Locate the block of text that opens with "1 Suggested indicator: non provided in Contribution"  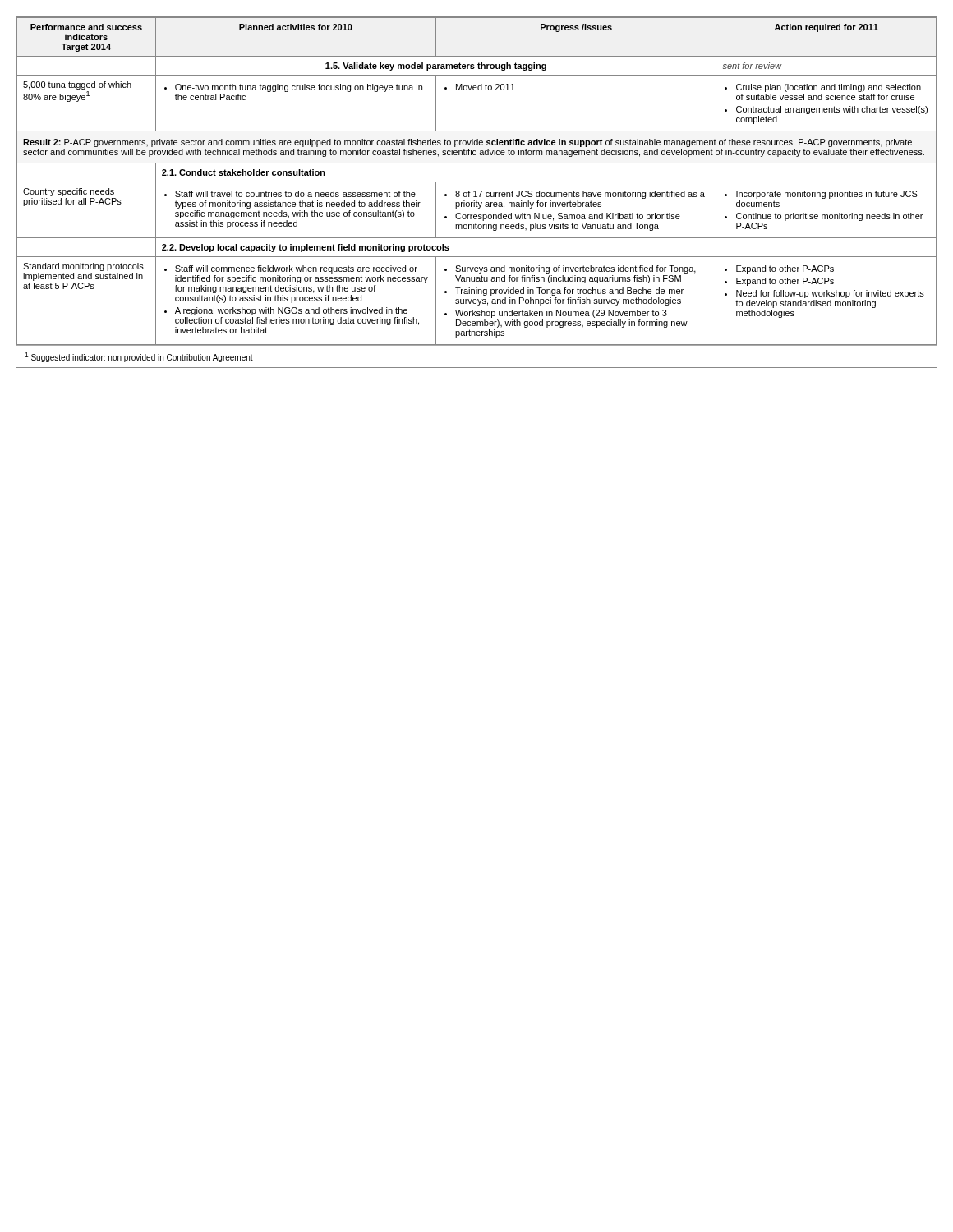click(139, 357)
